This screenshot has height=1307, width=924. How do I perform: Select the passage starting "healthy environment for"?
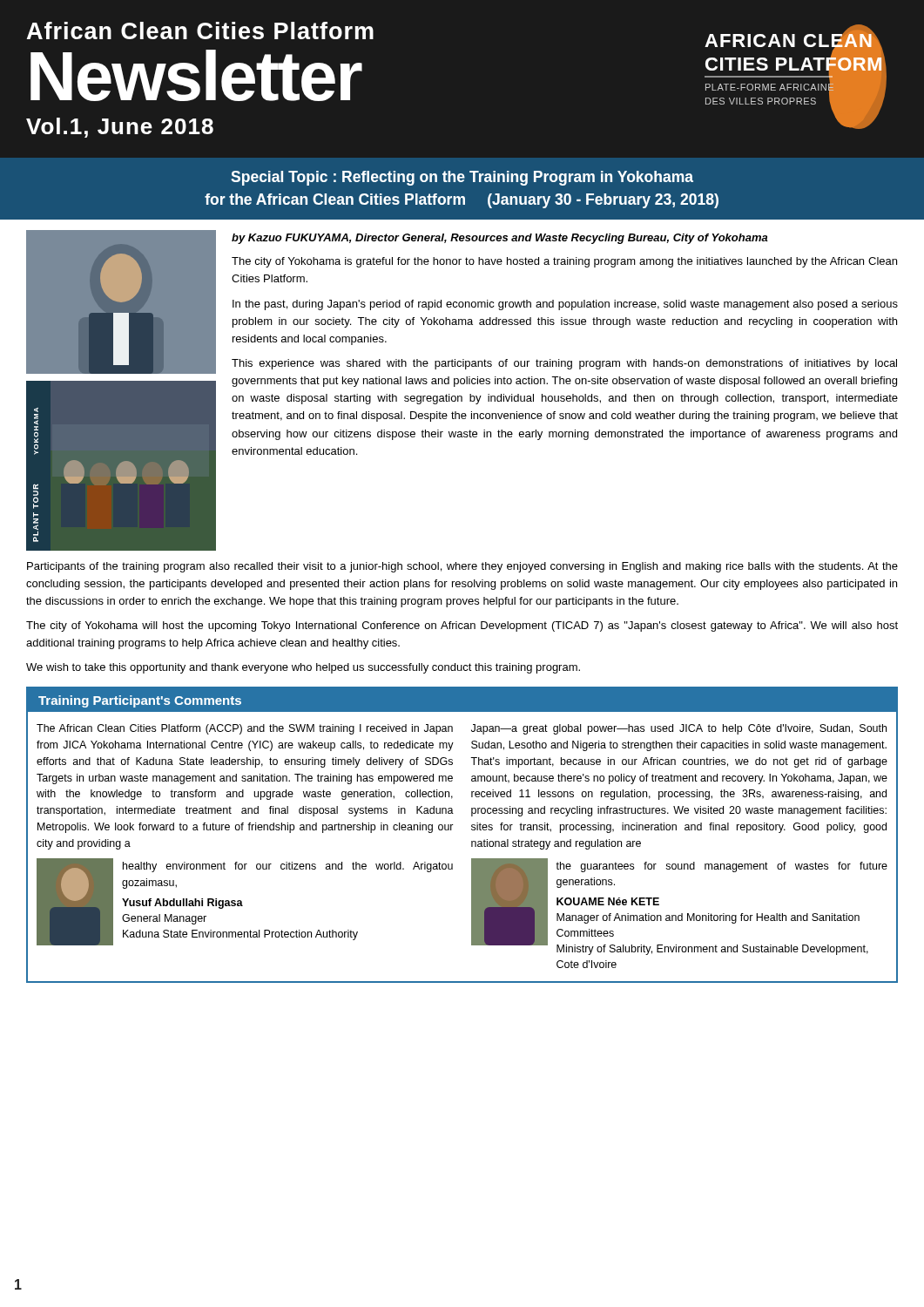pyautogui.click(x=288, y=875)
